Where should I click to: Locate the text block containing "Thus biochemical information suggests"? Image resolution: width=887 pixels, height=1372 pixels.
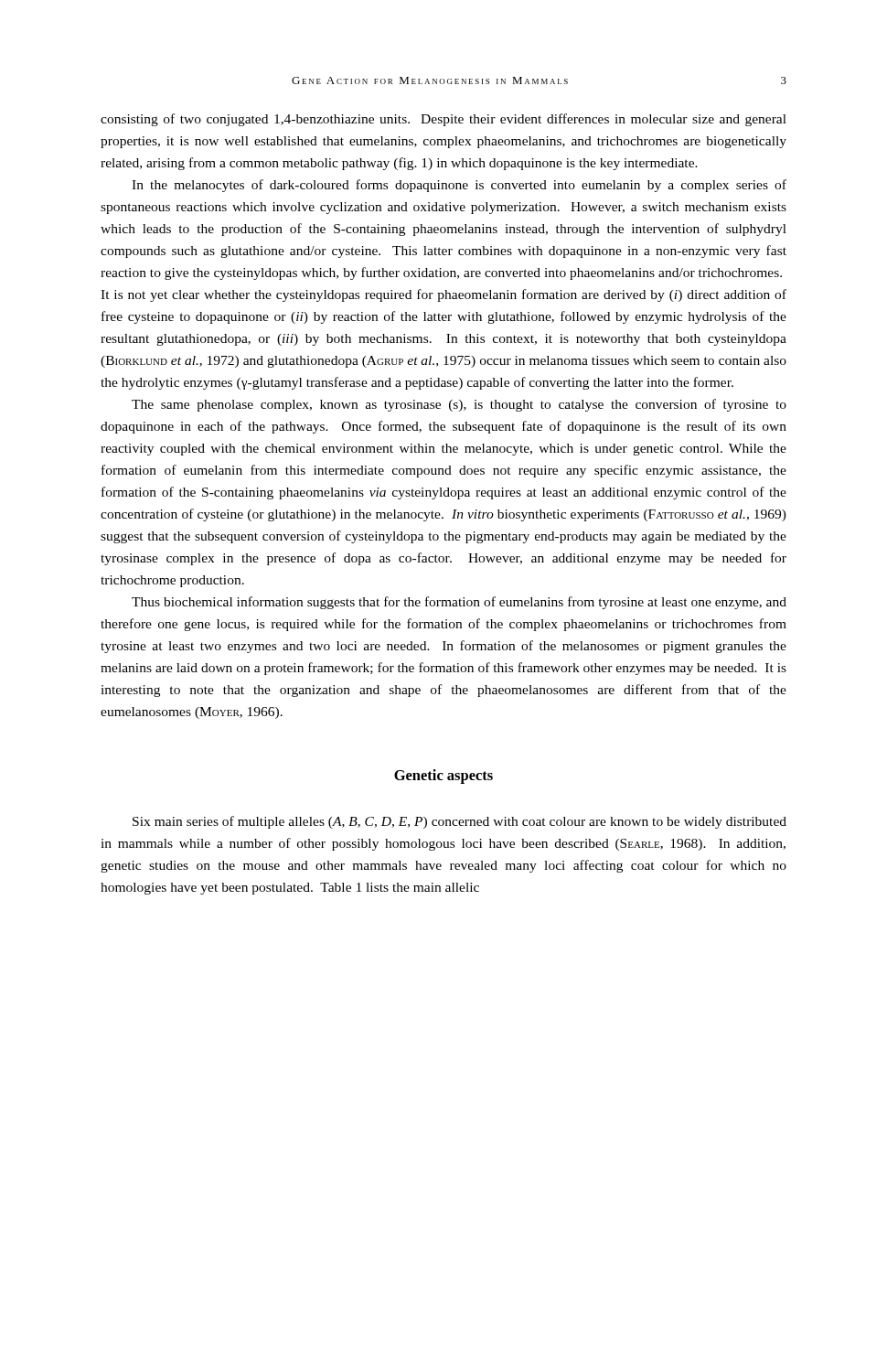(x=444, y=657)
